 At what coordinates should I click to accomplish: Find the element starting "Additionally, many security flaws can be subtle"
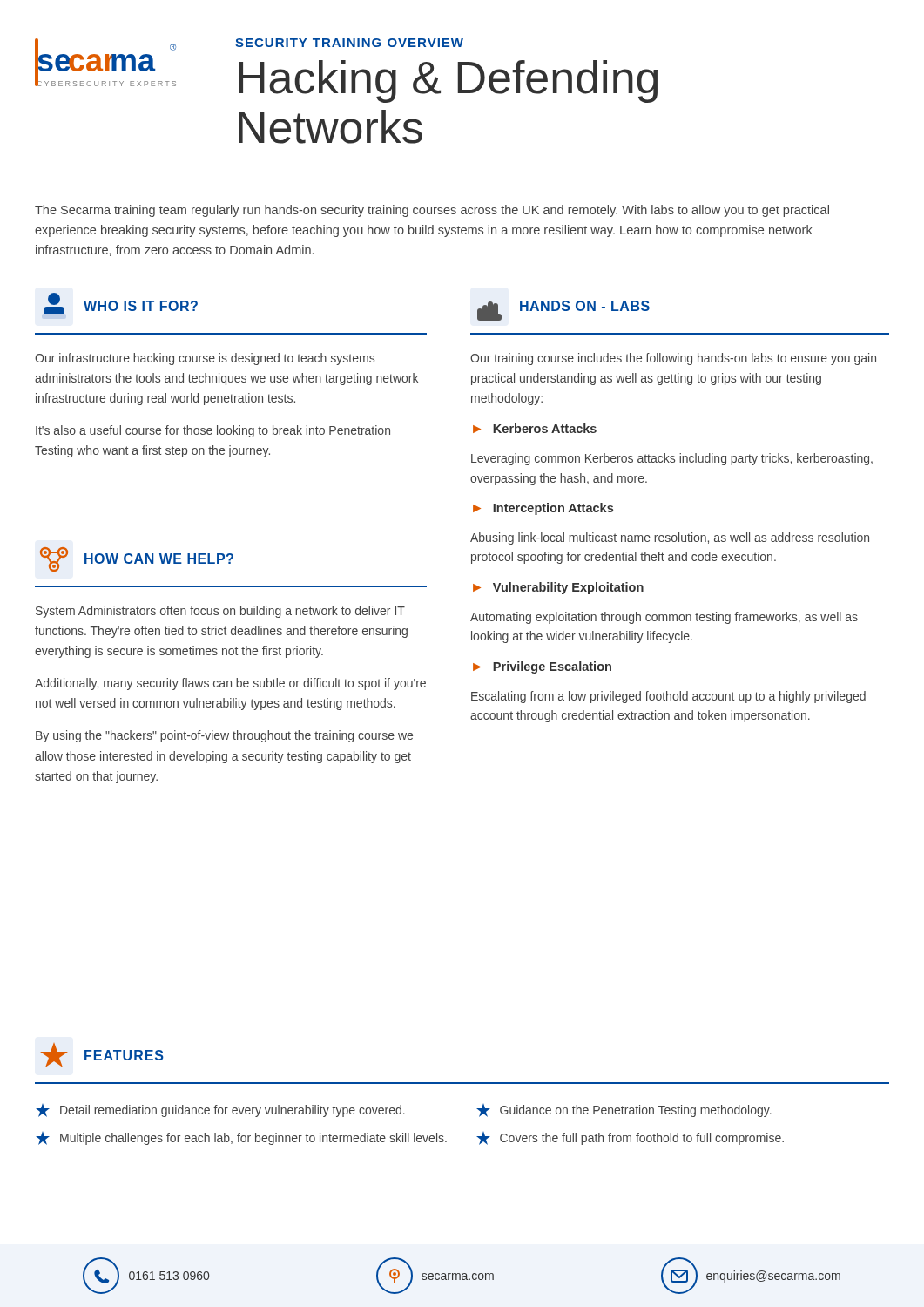[231, 693]
